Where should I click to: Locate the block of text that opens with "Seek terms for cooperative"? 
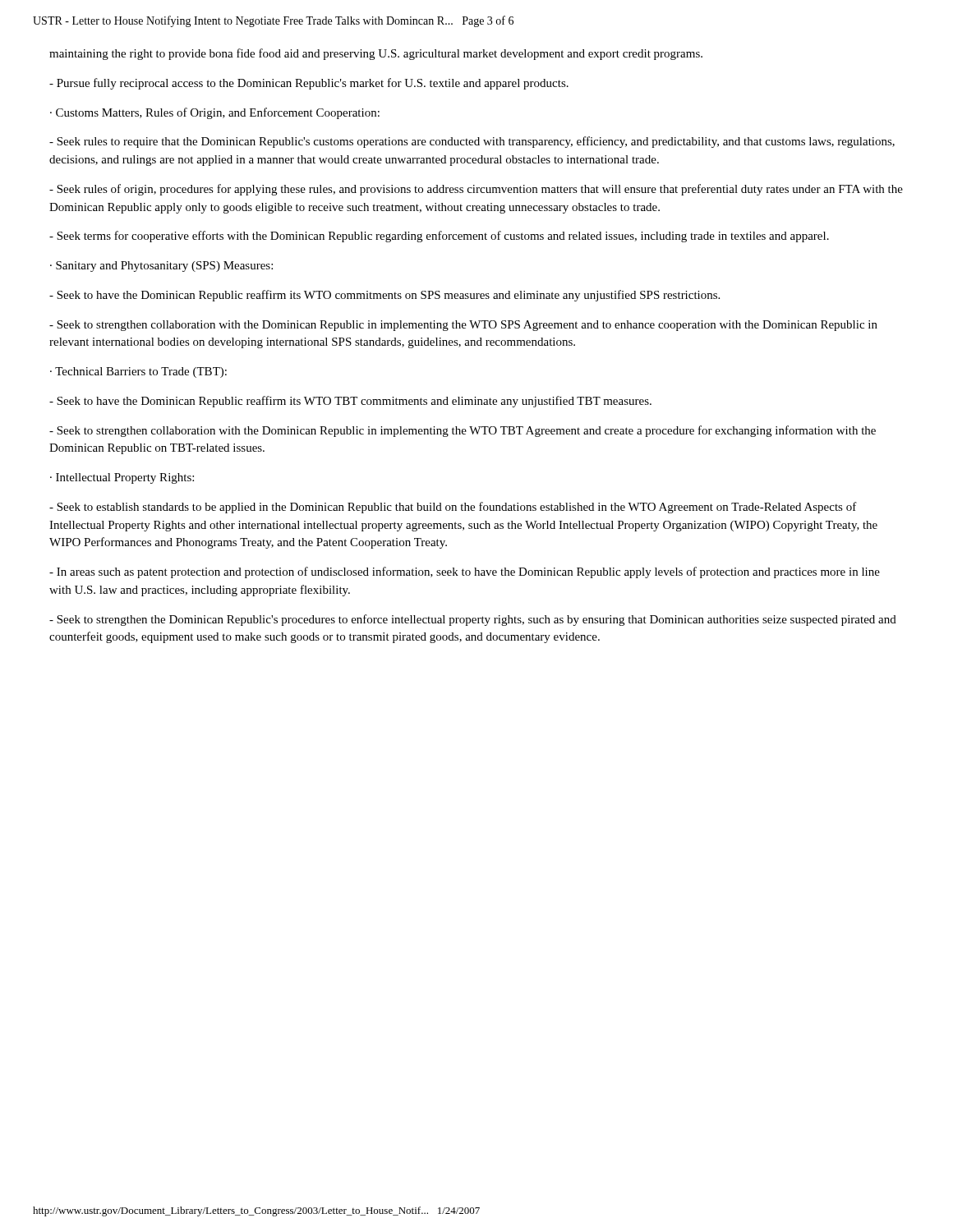pos(439,236)
